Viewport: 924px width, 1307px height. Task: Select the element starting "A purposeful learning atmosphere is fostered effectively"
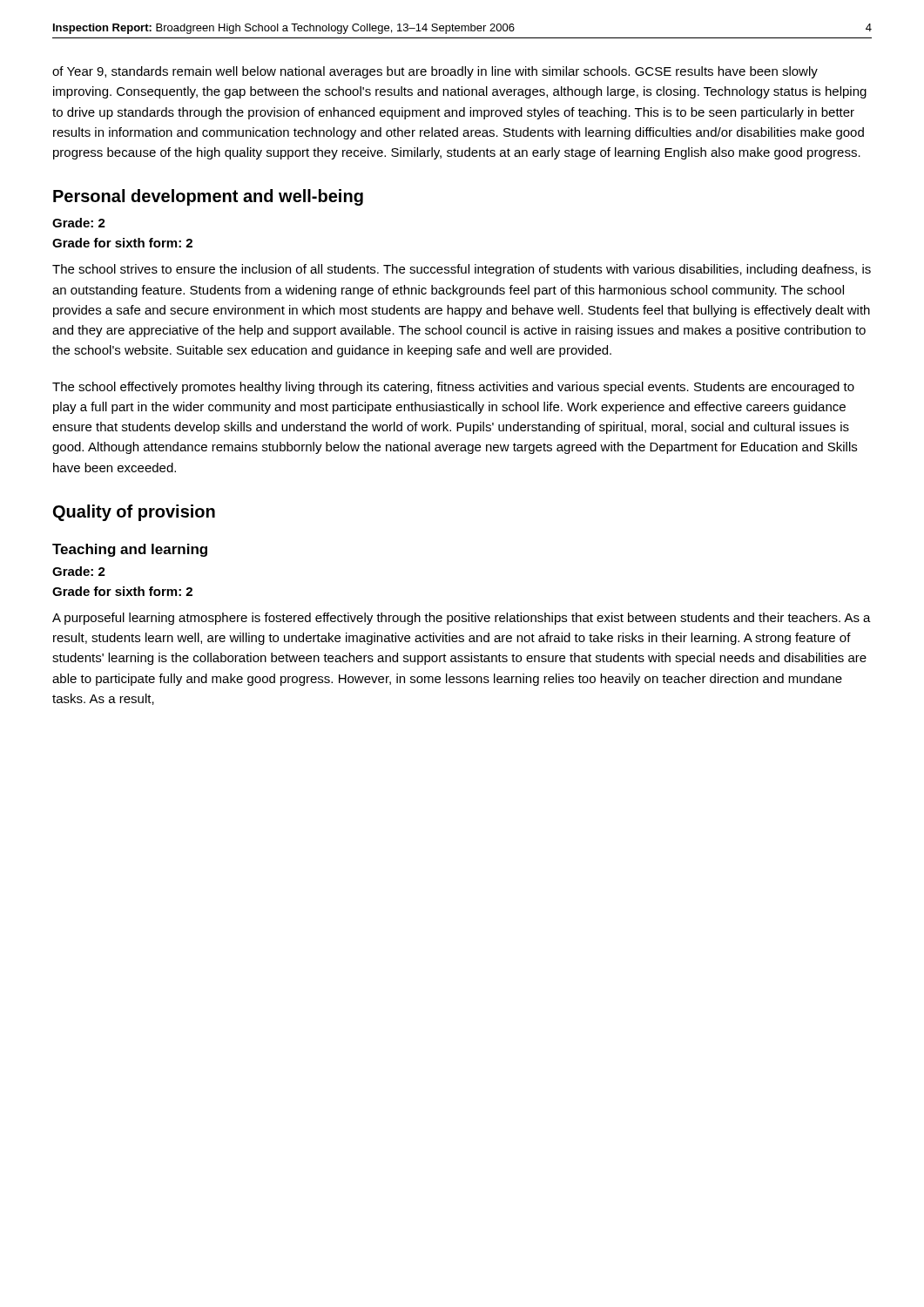(x=461, y=658)
